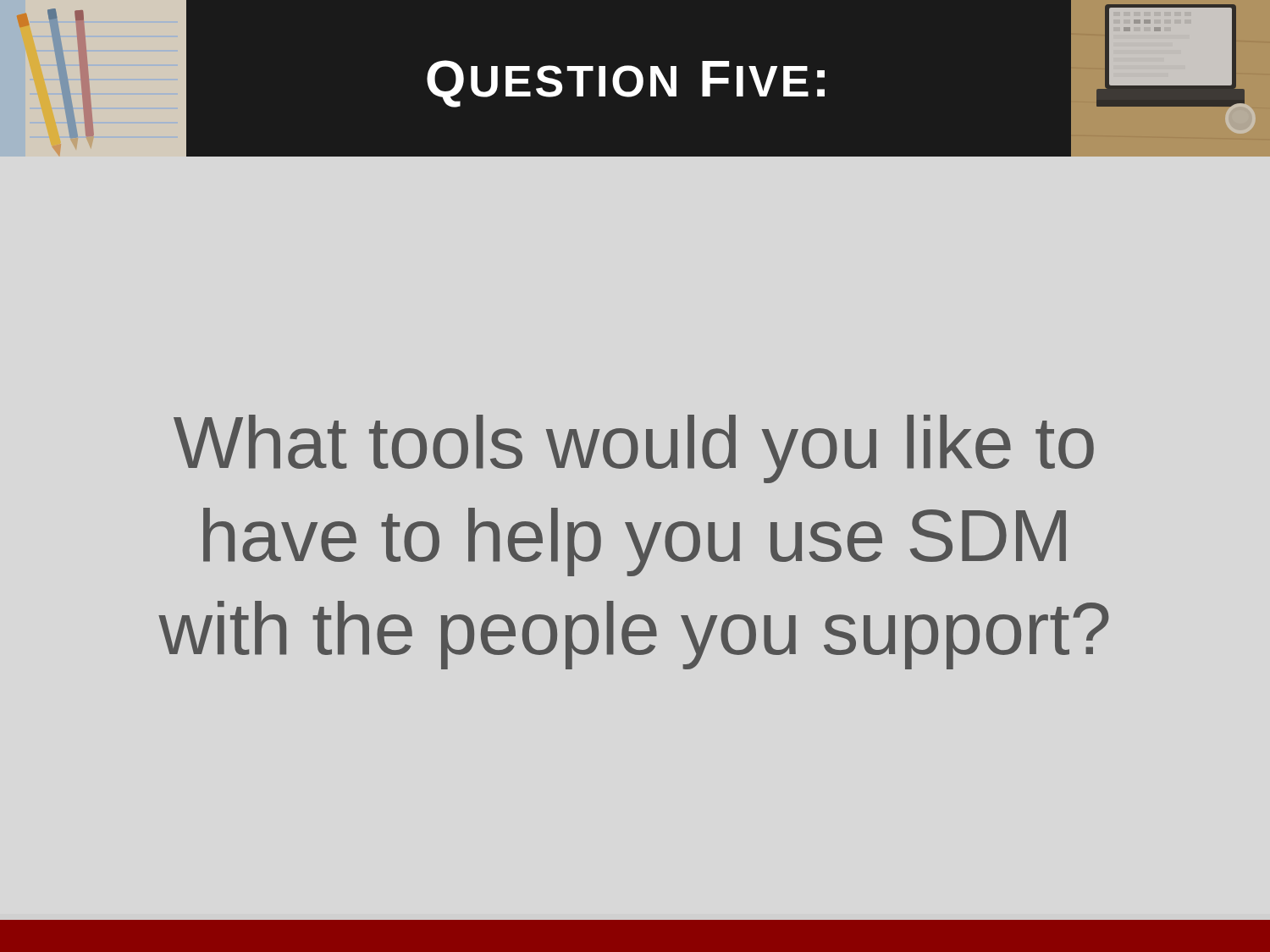The image size is (1270, 952).
Task: Point to the text starting "QUESTION FIVE:"
Action: (629, 78)
